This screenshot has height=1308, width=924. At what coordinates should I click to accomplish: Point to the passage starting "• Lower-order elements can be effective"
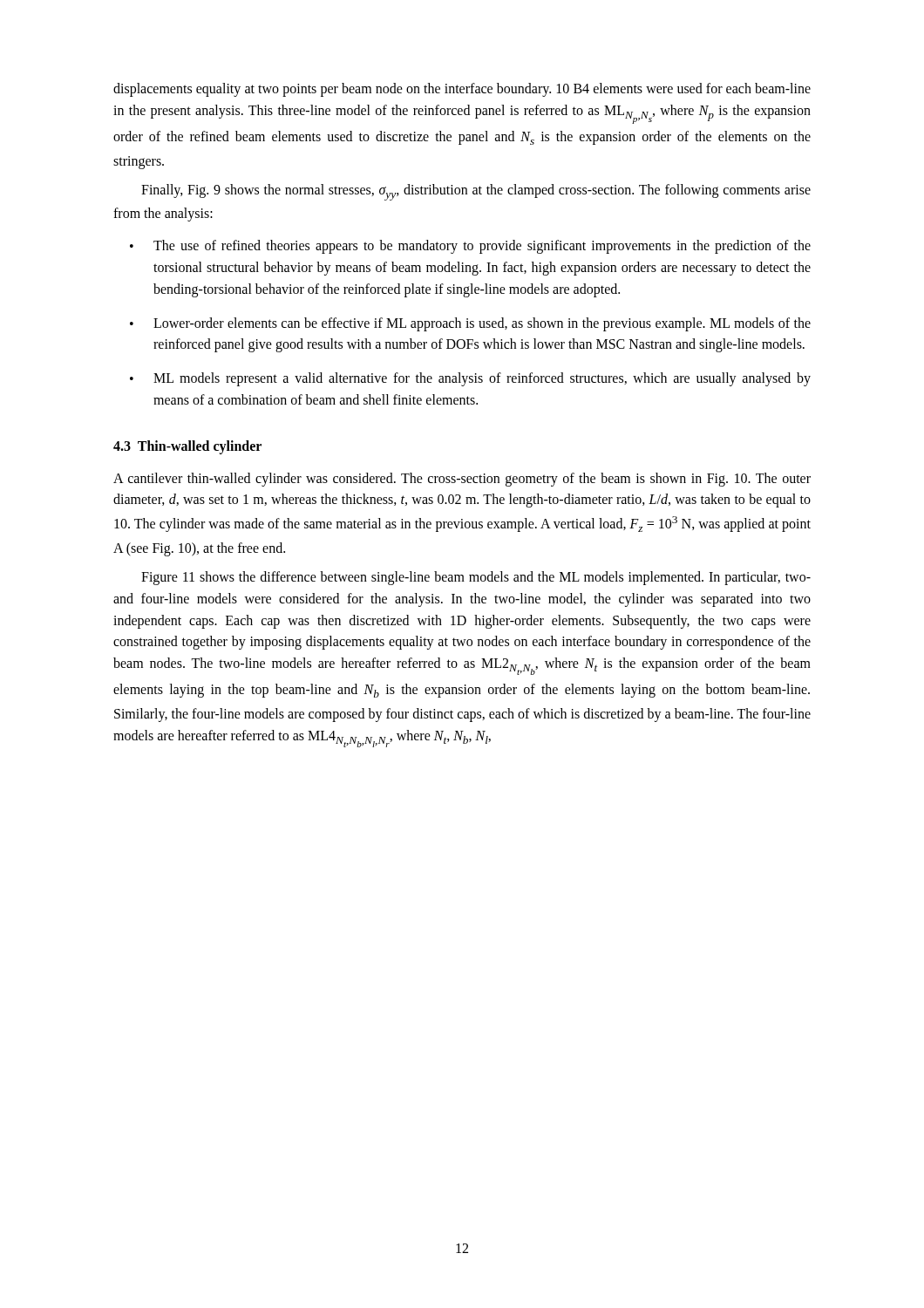pos(470,334)
